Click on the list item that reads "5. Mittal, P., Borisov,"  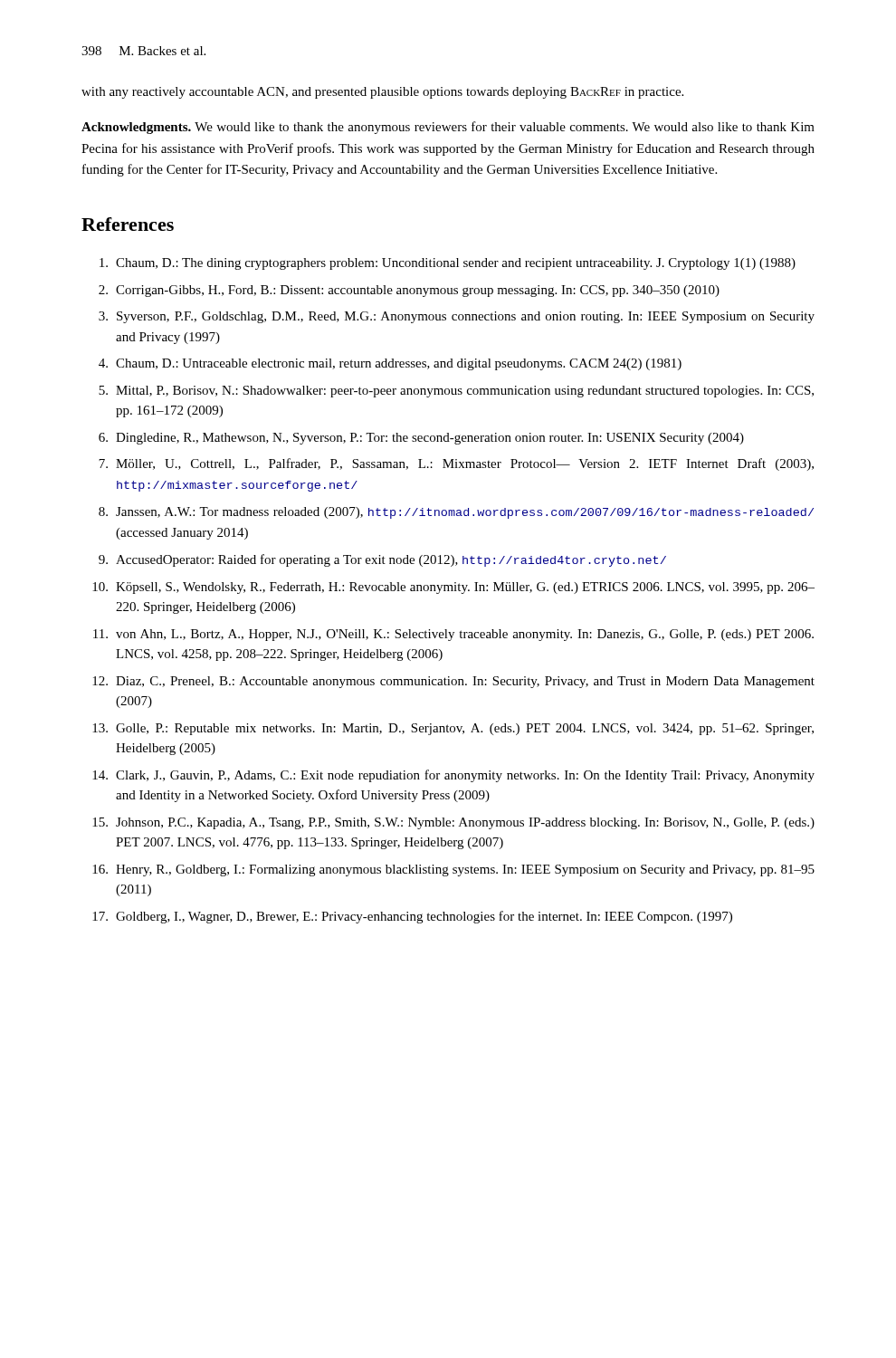click(448, 400)
